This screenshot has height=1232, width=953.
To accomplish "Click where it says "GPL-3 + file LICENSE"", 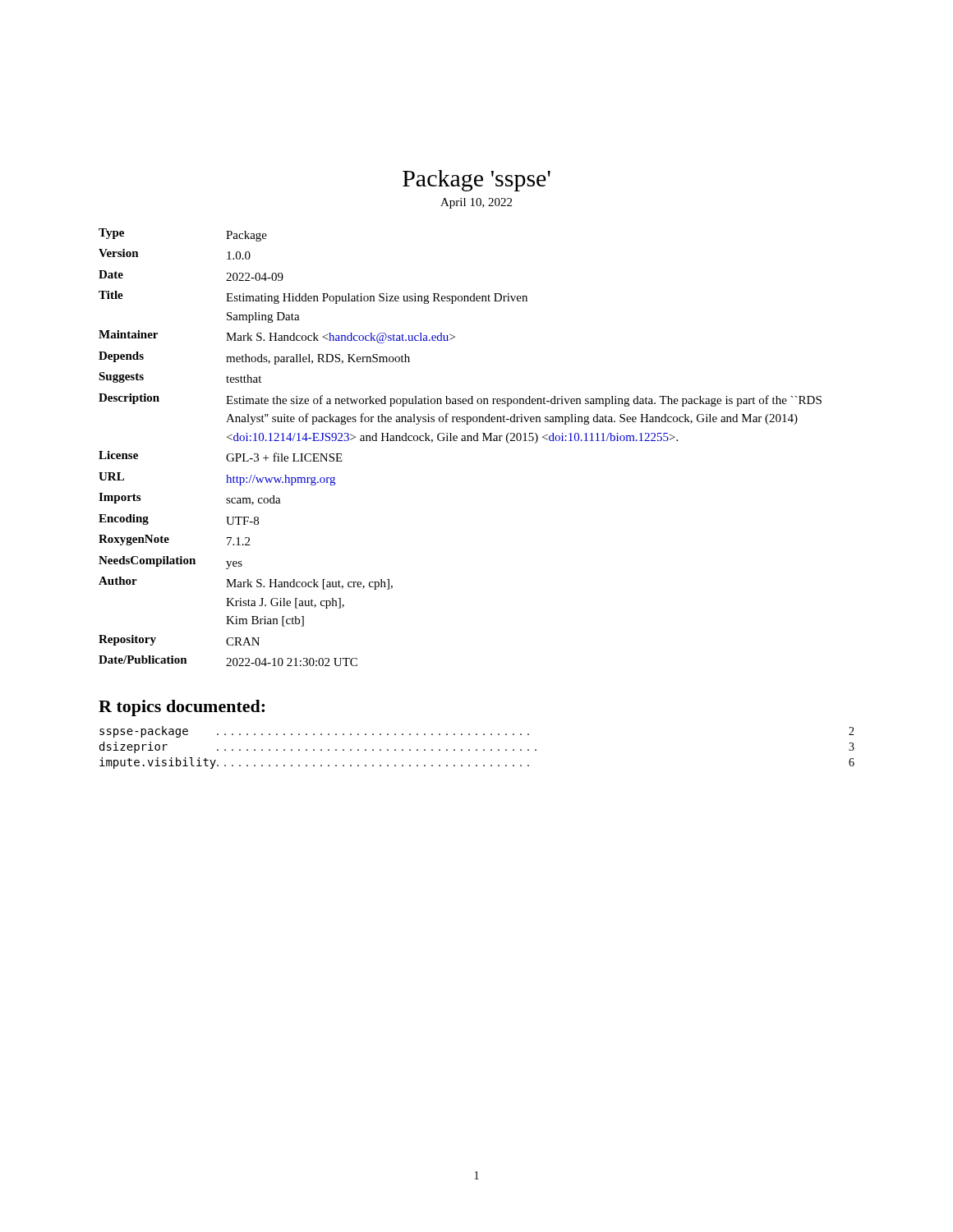I will (284, 458).
